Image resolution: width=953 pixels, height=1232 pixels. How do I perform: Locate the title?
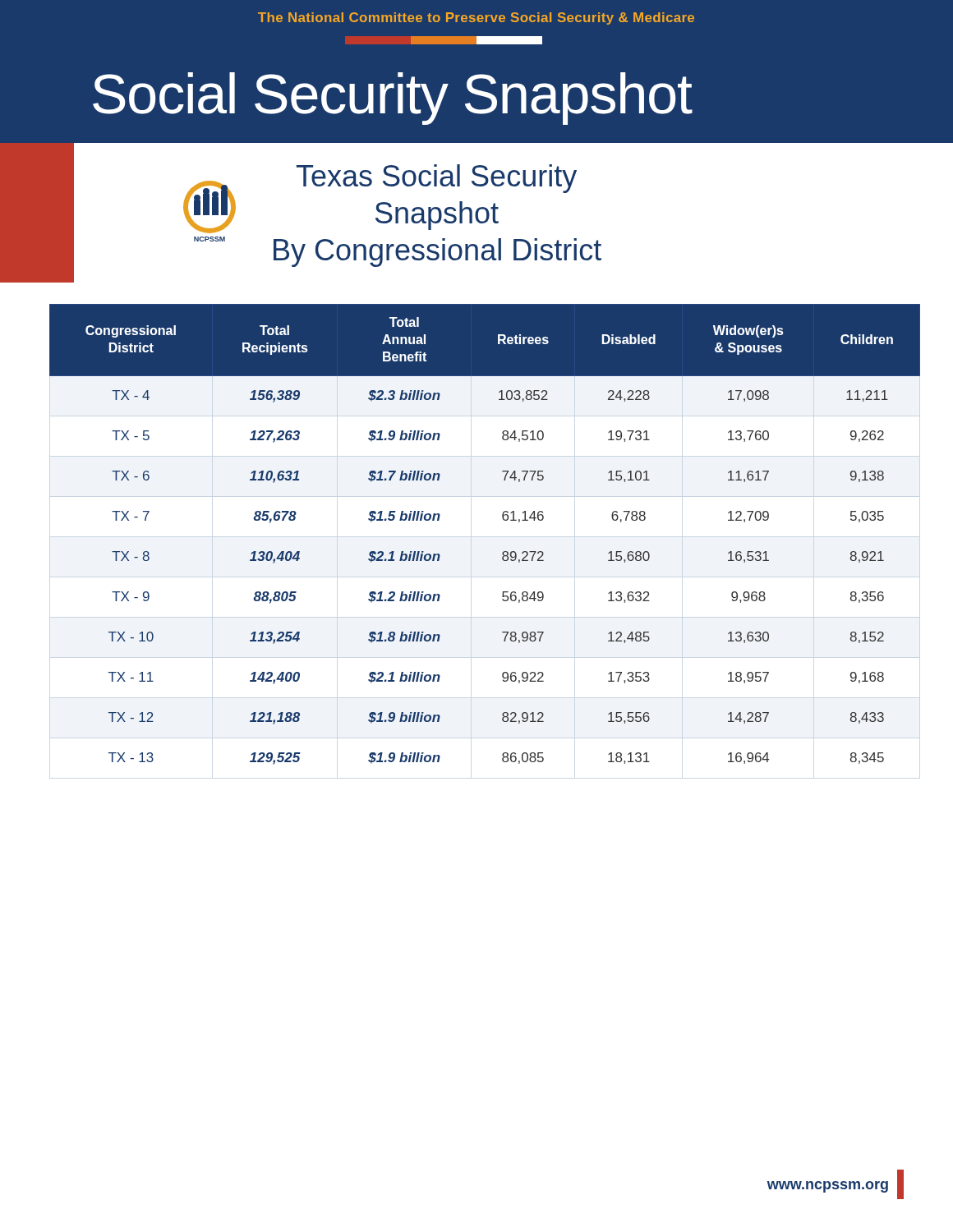[391, 94]
